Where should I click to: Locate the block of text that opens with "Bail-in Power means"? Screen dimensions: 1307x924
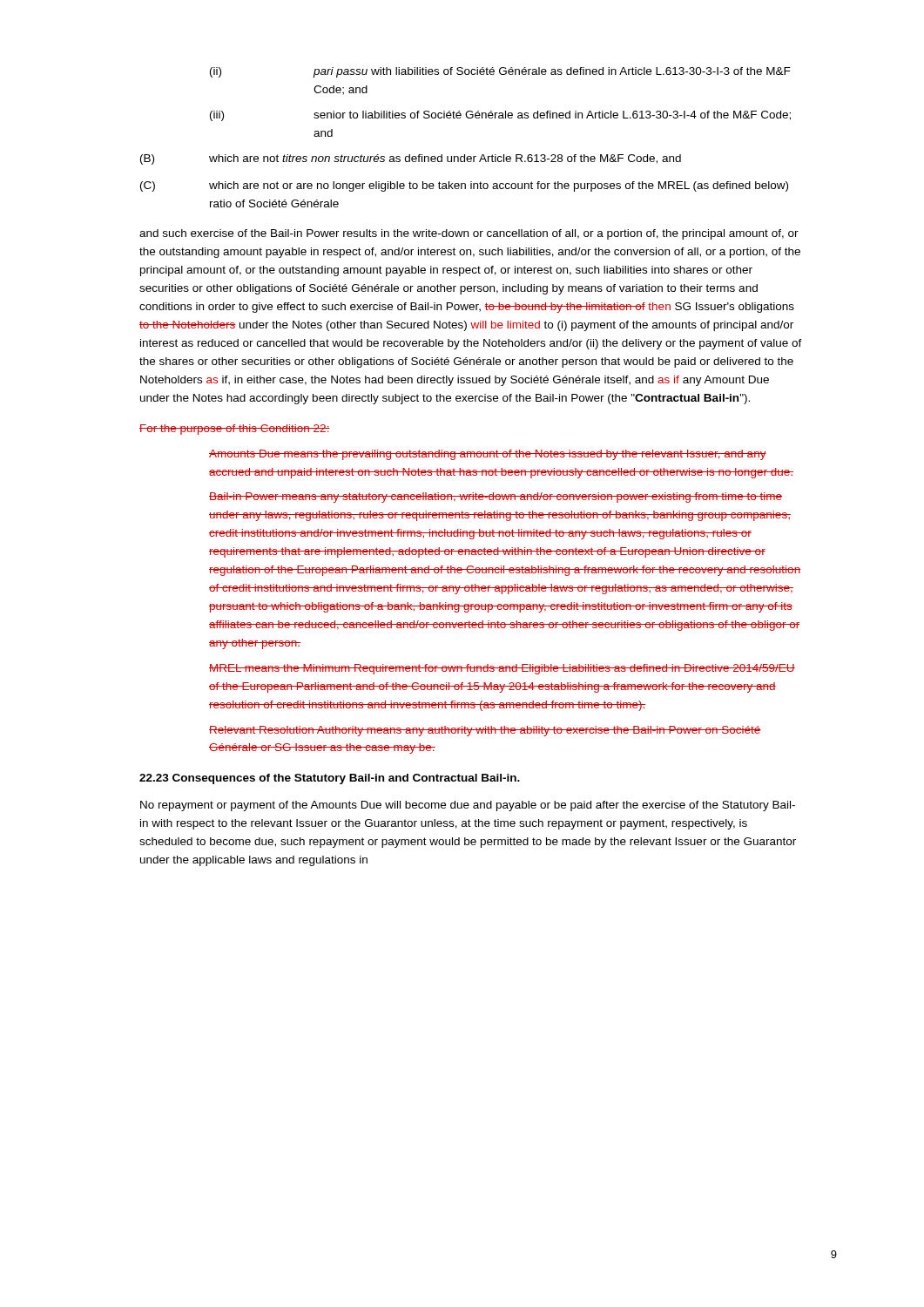tap(505, 570)
